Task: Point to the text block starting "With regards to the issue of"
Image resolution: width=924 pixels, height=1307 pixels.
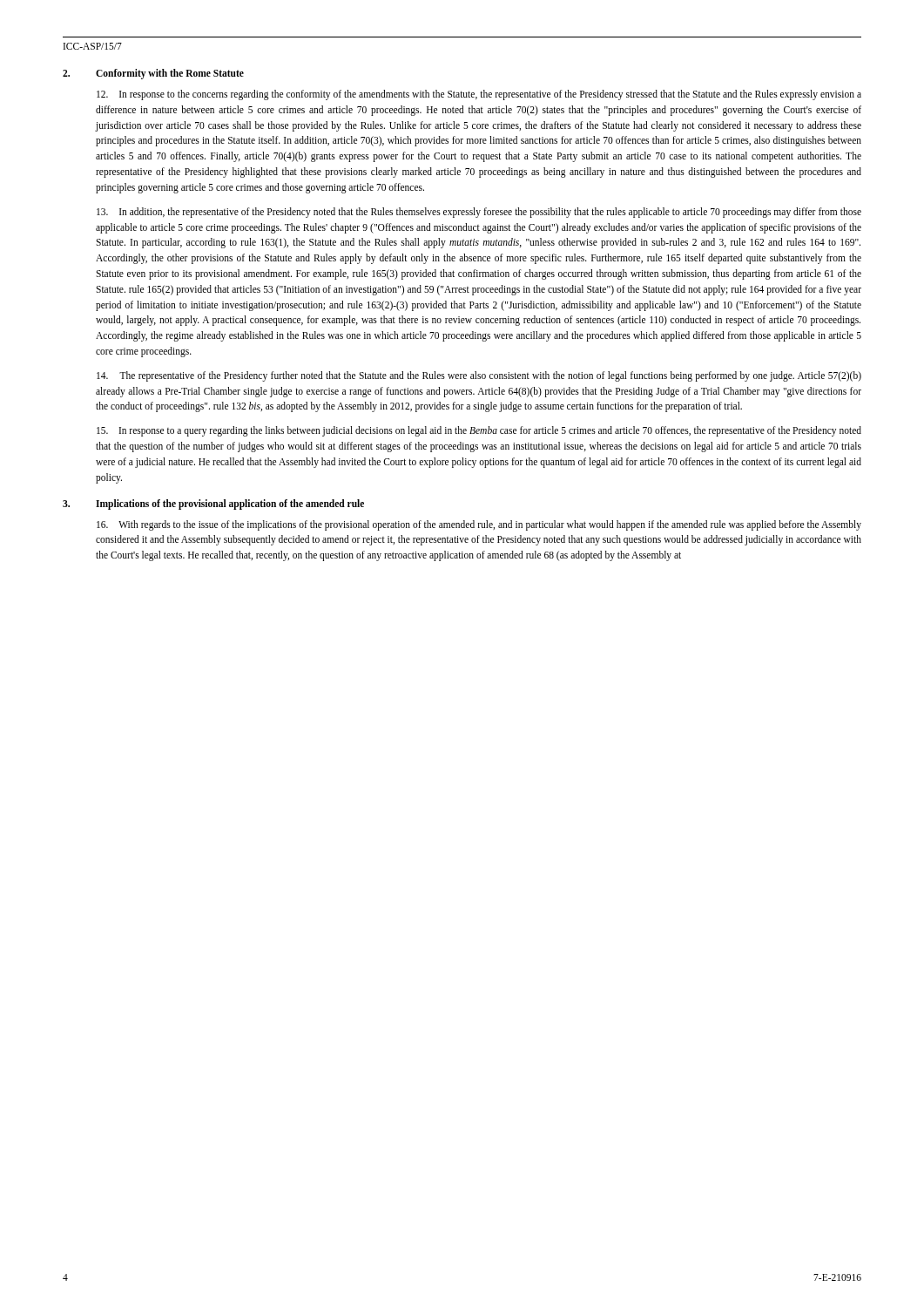Action: coord(479,540)
